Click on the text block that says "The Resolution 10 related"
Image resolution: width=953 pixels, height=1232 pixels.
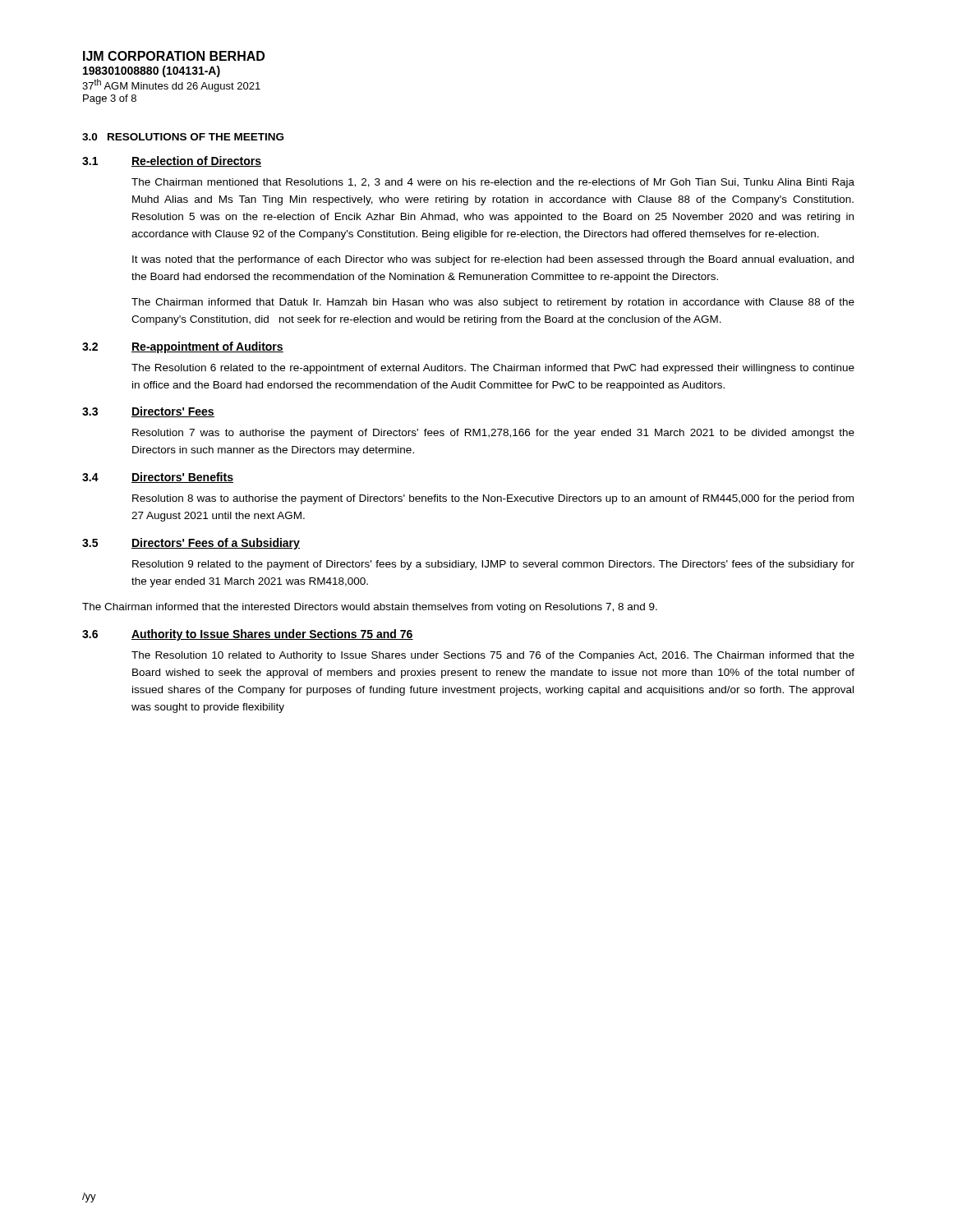pos(493,681)
